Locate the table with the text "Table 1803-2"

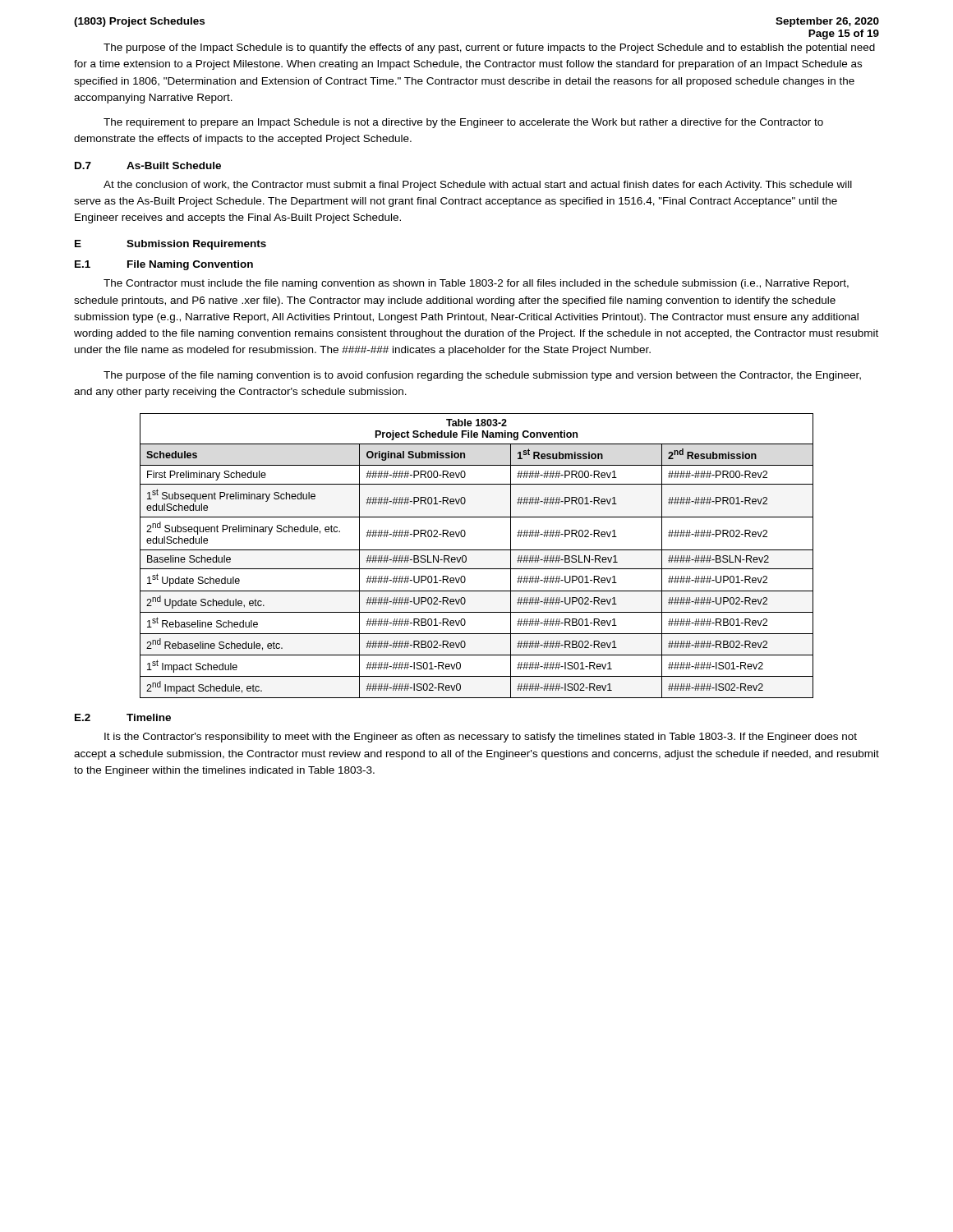tap(476, 556)
